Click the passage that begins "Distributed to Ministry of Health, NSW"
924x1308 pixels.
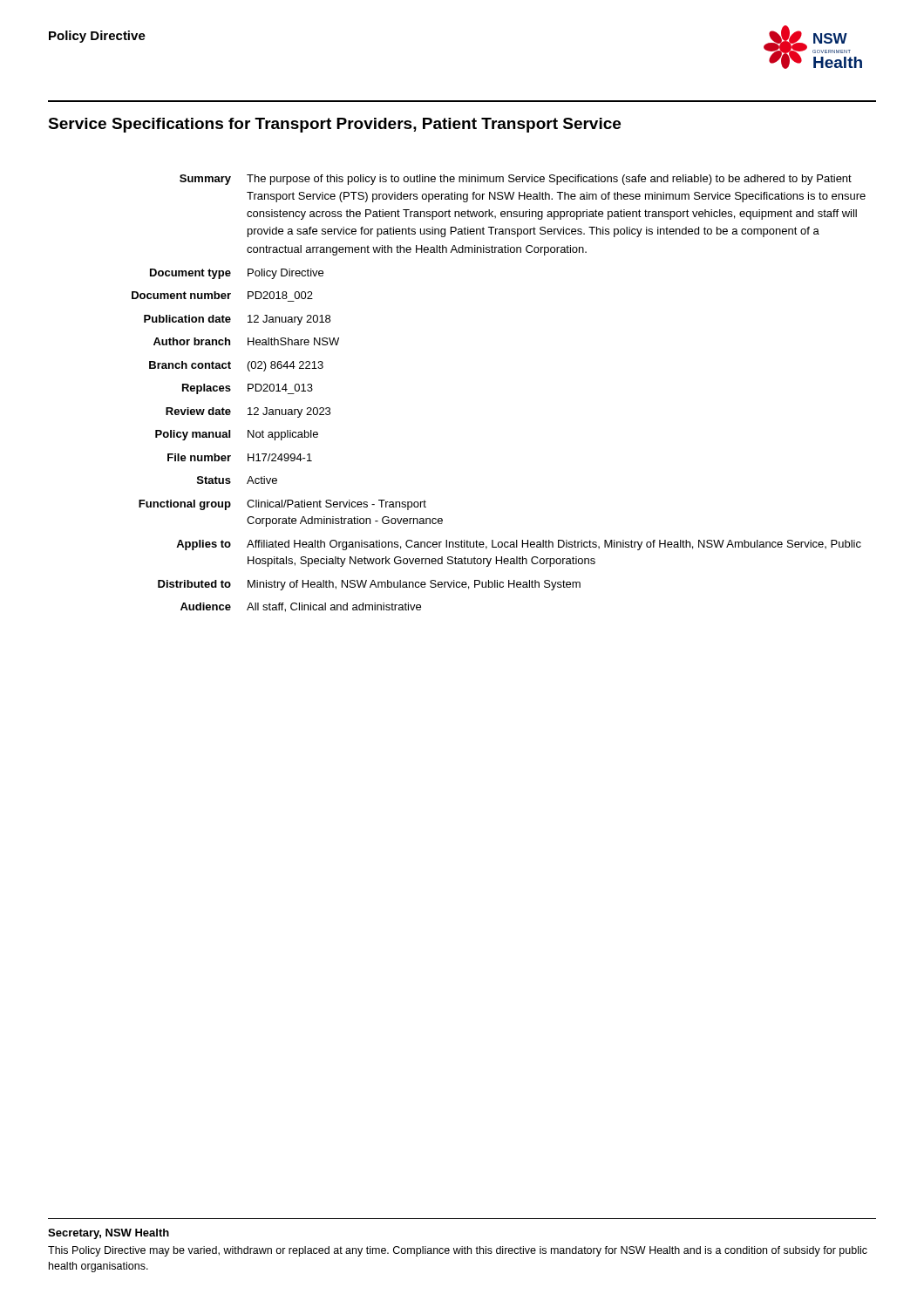[x=462, y=584]
